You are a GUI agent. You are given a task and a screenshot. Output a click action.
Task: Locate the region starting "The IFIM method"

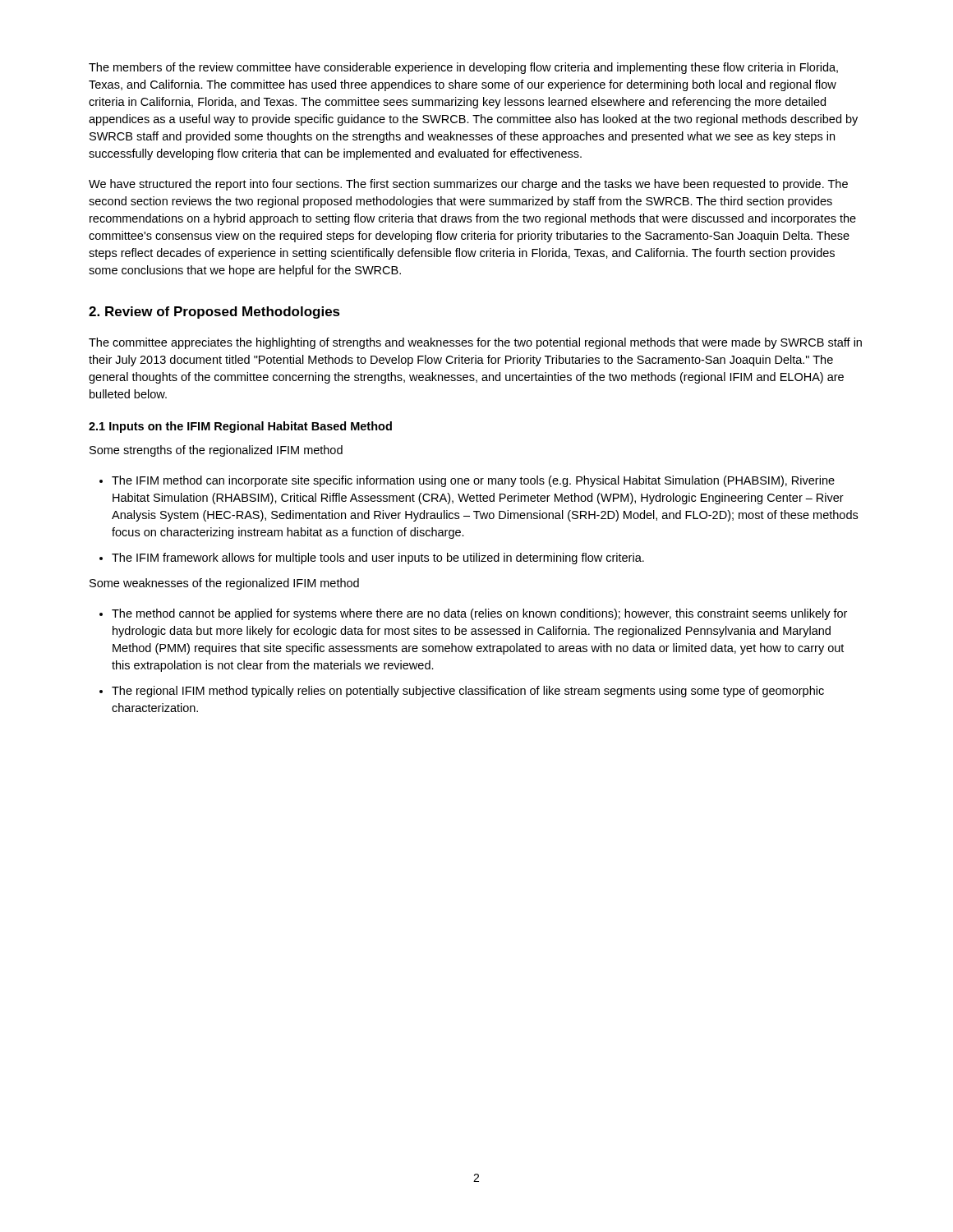click(485, 506)
